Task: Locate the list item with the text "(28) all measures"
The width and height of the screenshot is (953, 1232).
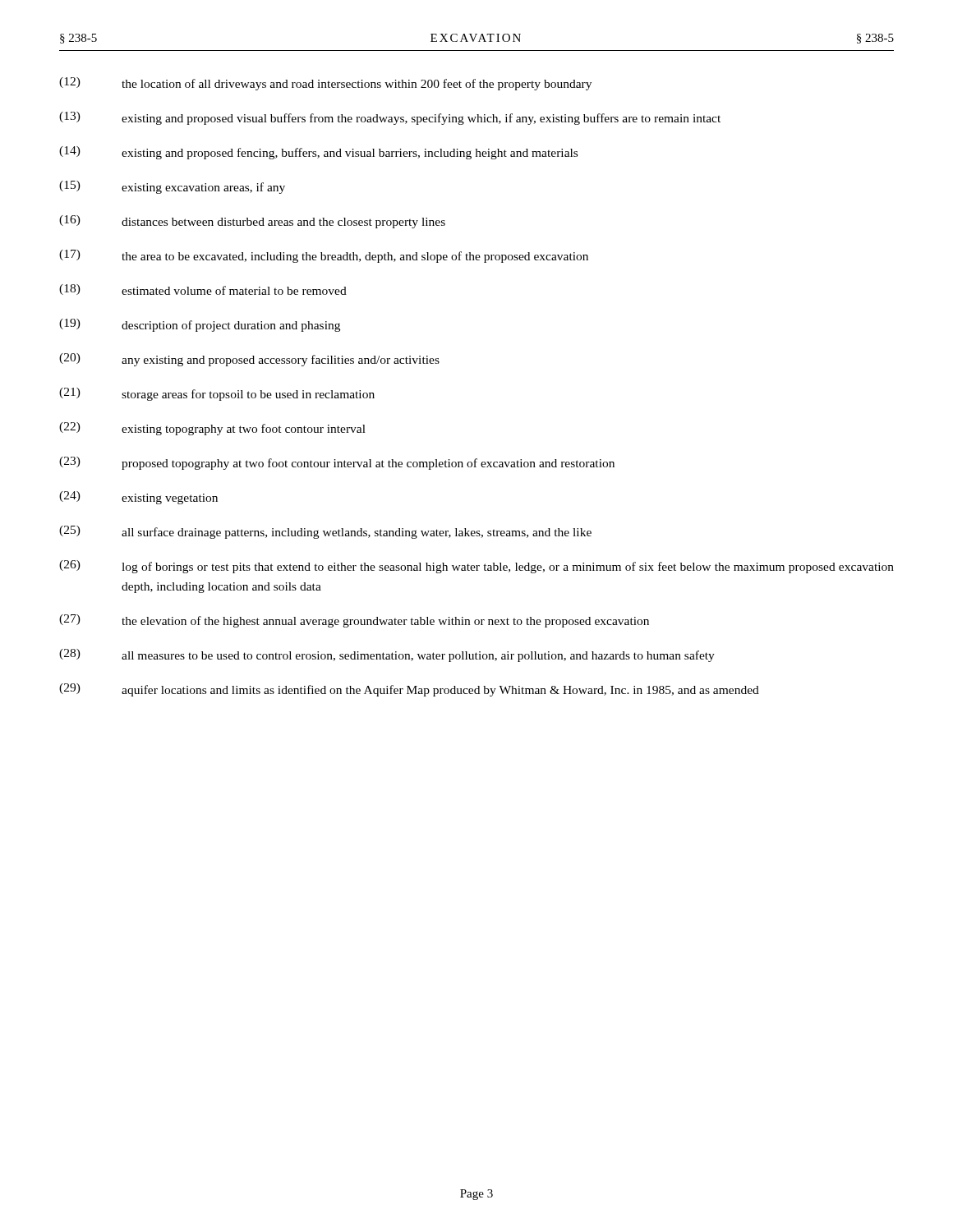Action: [x=476, y=656]
